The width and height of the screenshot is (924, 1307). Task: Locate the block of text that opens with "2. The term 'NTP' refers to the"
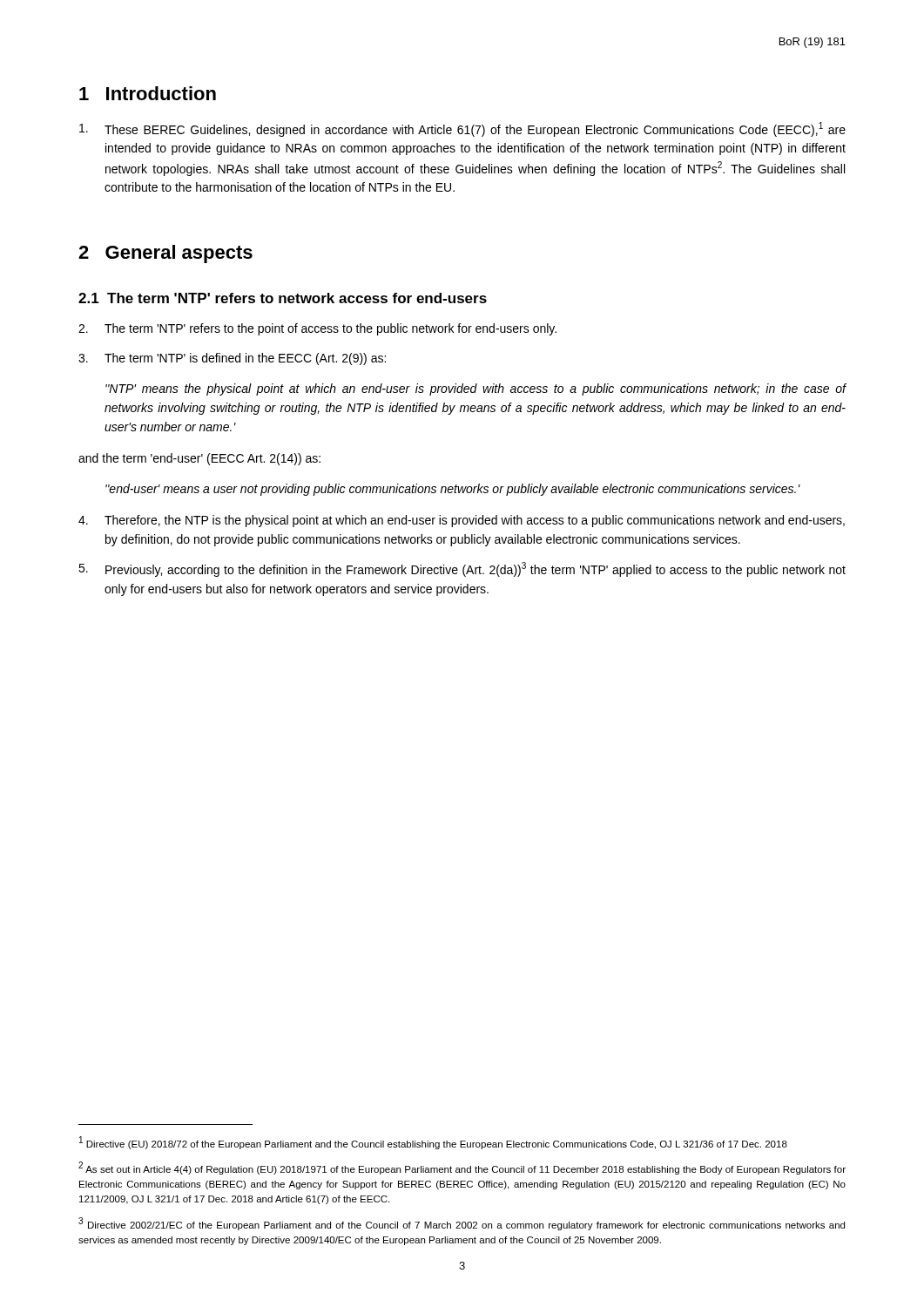(462, 329)
